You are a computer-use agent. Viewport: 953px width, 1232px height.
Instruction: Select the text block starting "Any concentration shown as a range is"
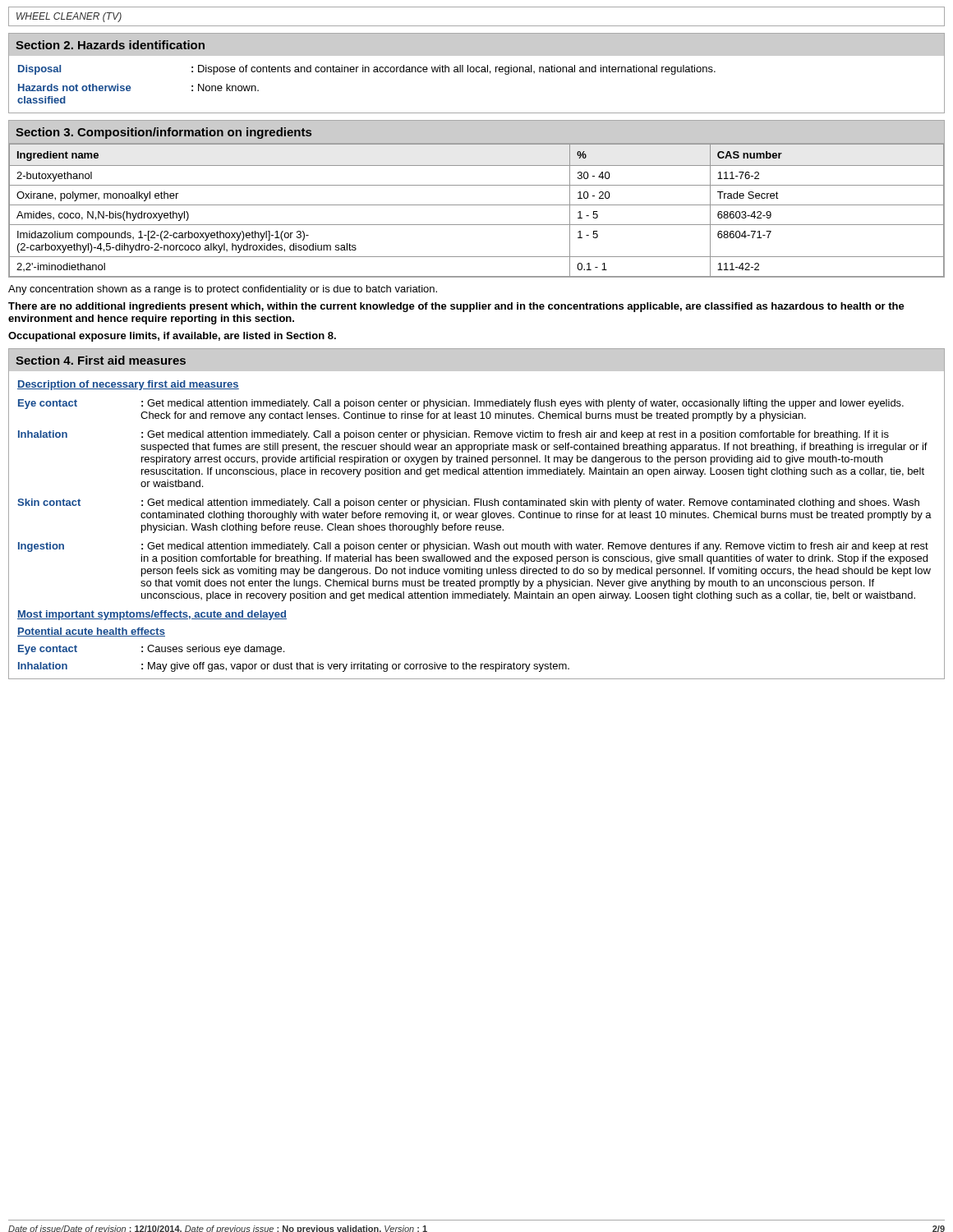click(x=223, y=289)
